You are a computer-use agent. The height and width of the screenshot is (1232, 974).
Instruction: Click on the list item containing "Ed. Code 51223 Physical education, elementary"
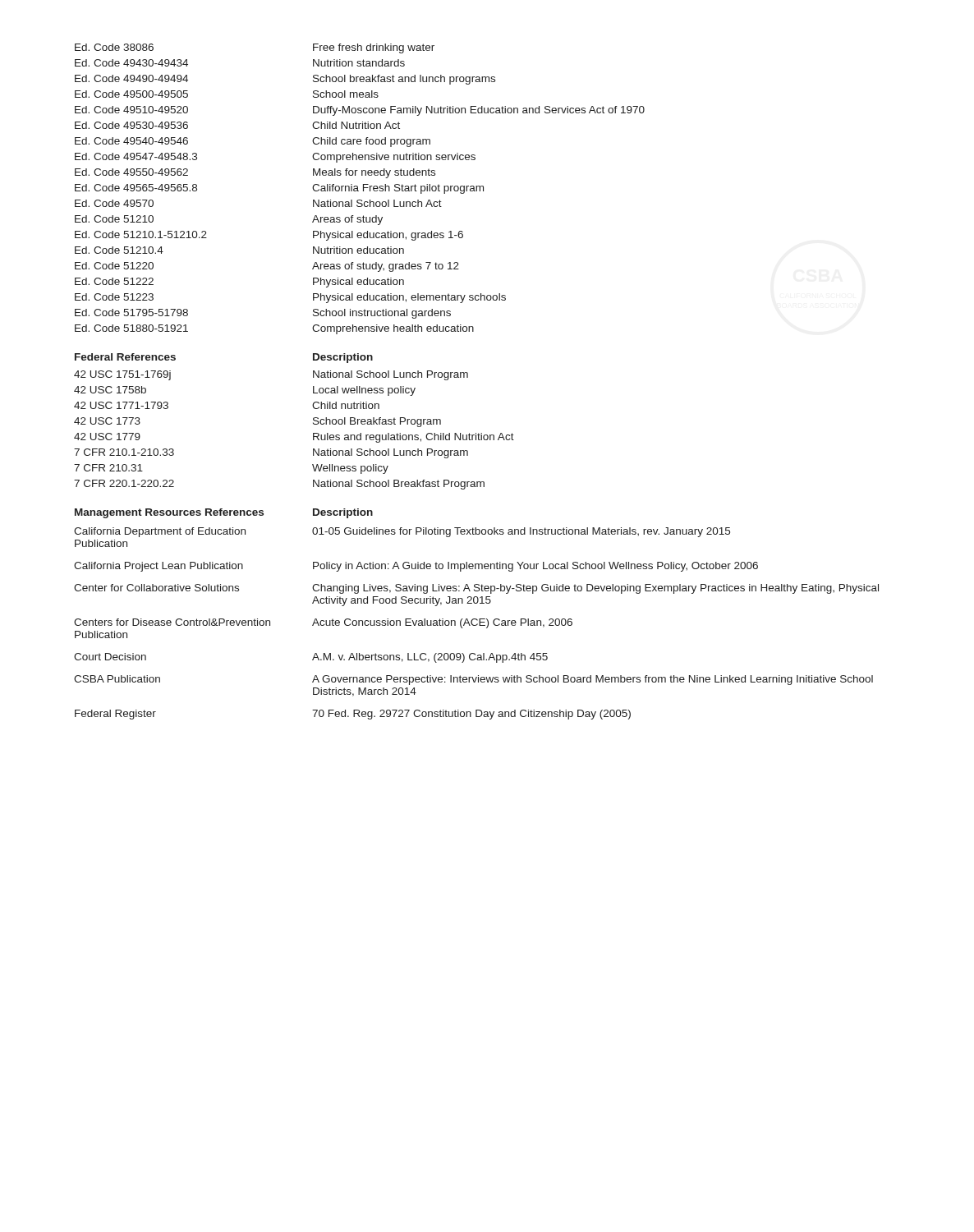487,297
